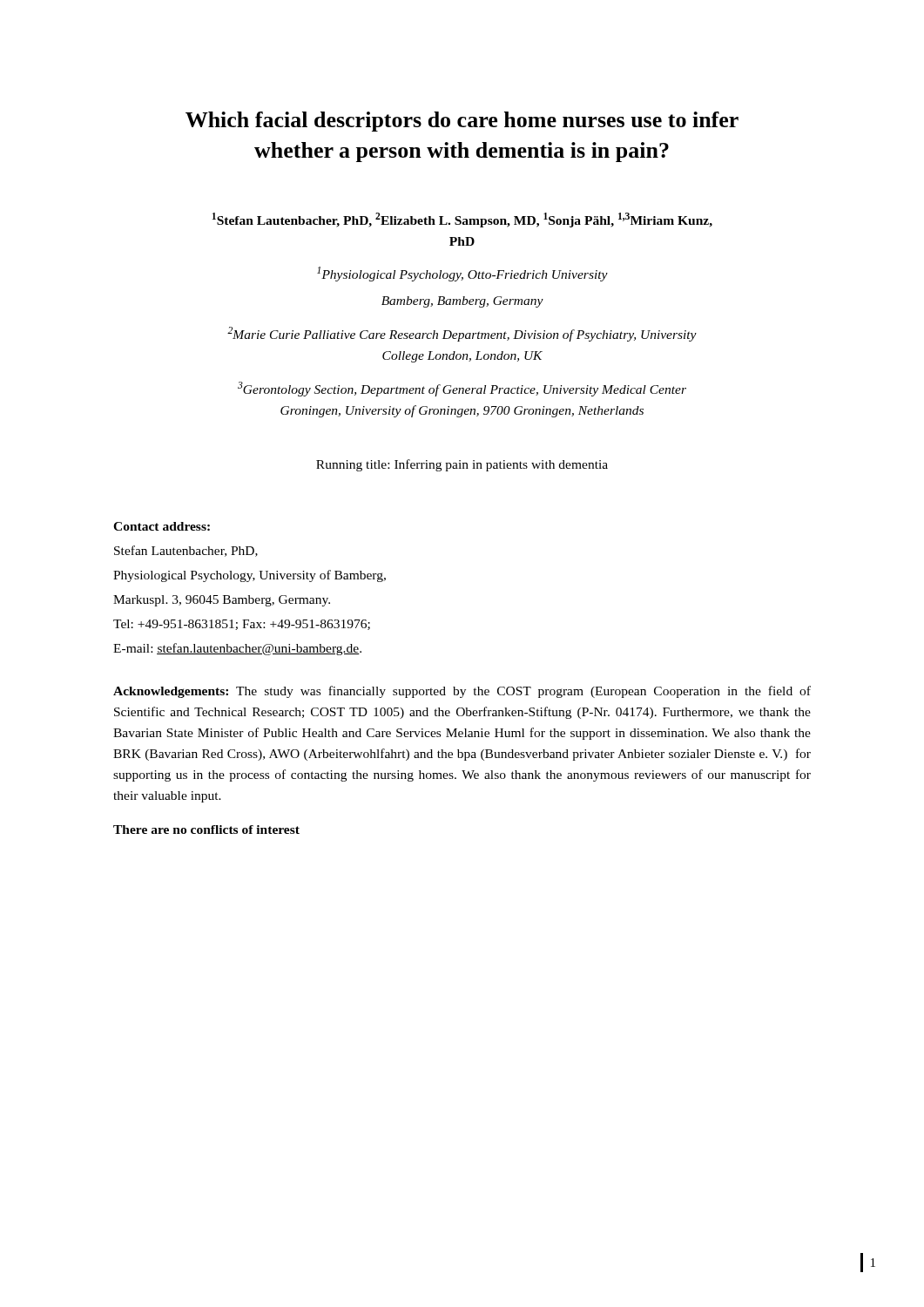Point to the region starting "There are no"

coord(206,829)
